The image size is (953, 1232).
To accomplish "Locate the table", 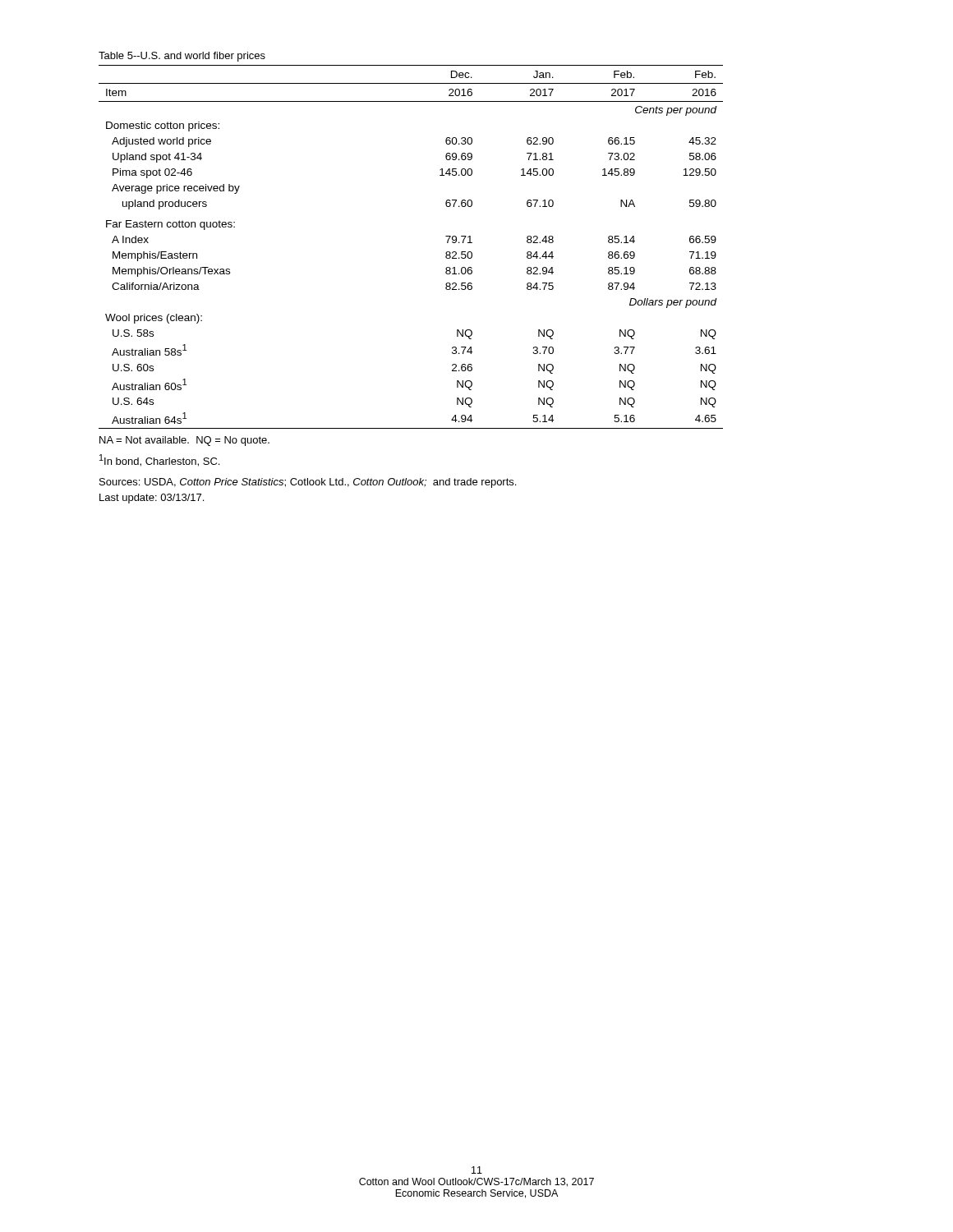I will pyautogui.click(x=411, y=247).
